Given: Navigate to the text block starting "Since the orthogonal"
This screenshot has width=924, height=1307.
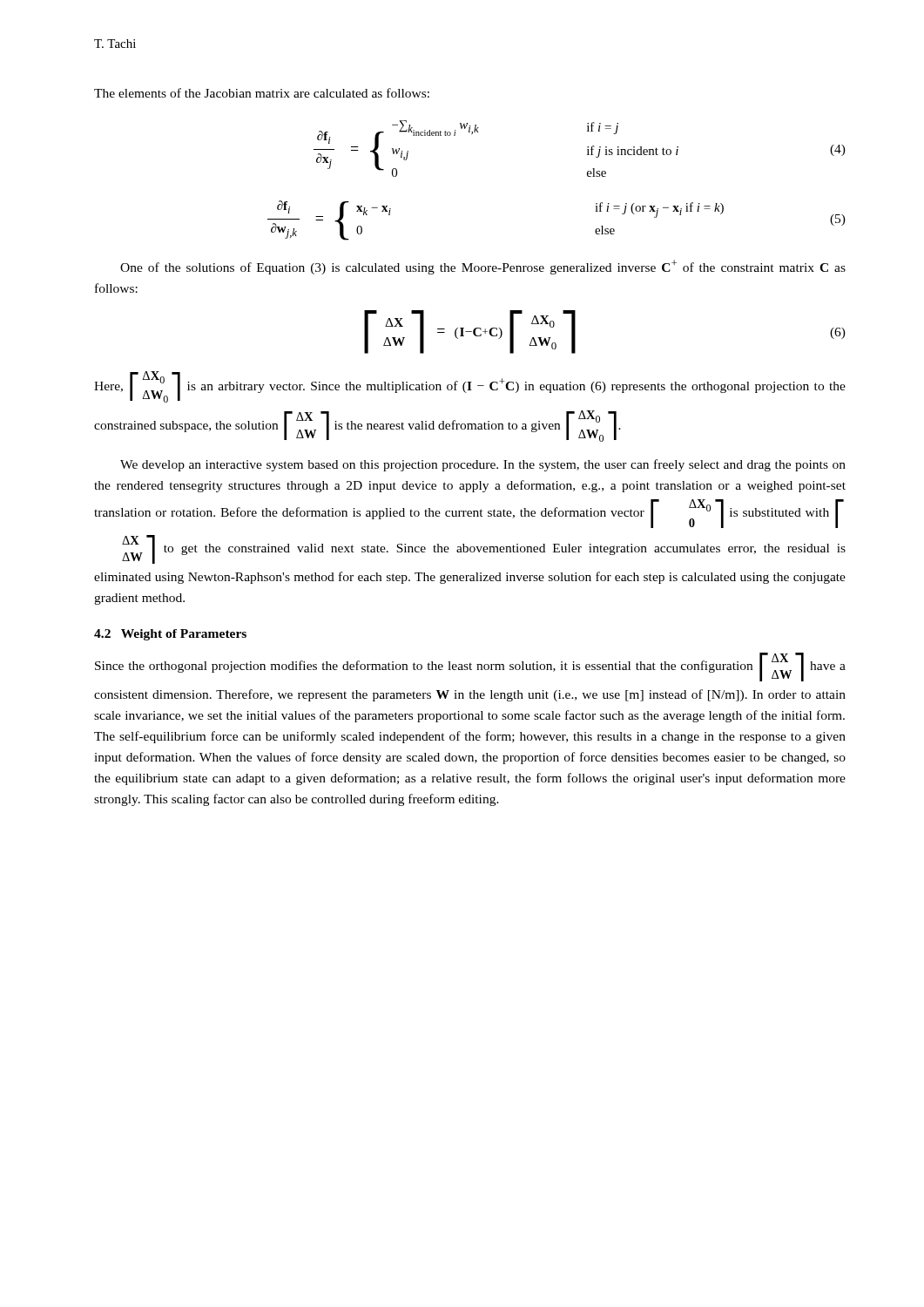Looking at the screenshot, I should 470,730.
